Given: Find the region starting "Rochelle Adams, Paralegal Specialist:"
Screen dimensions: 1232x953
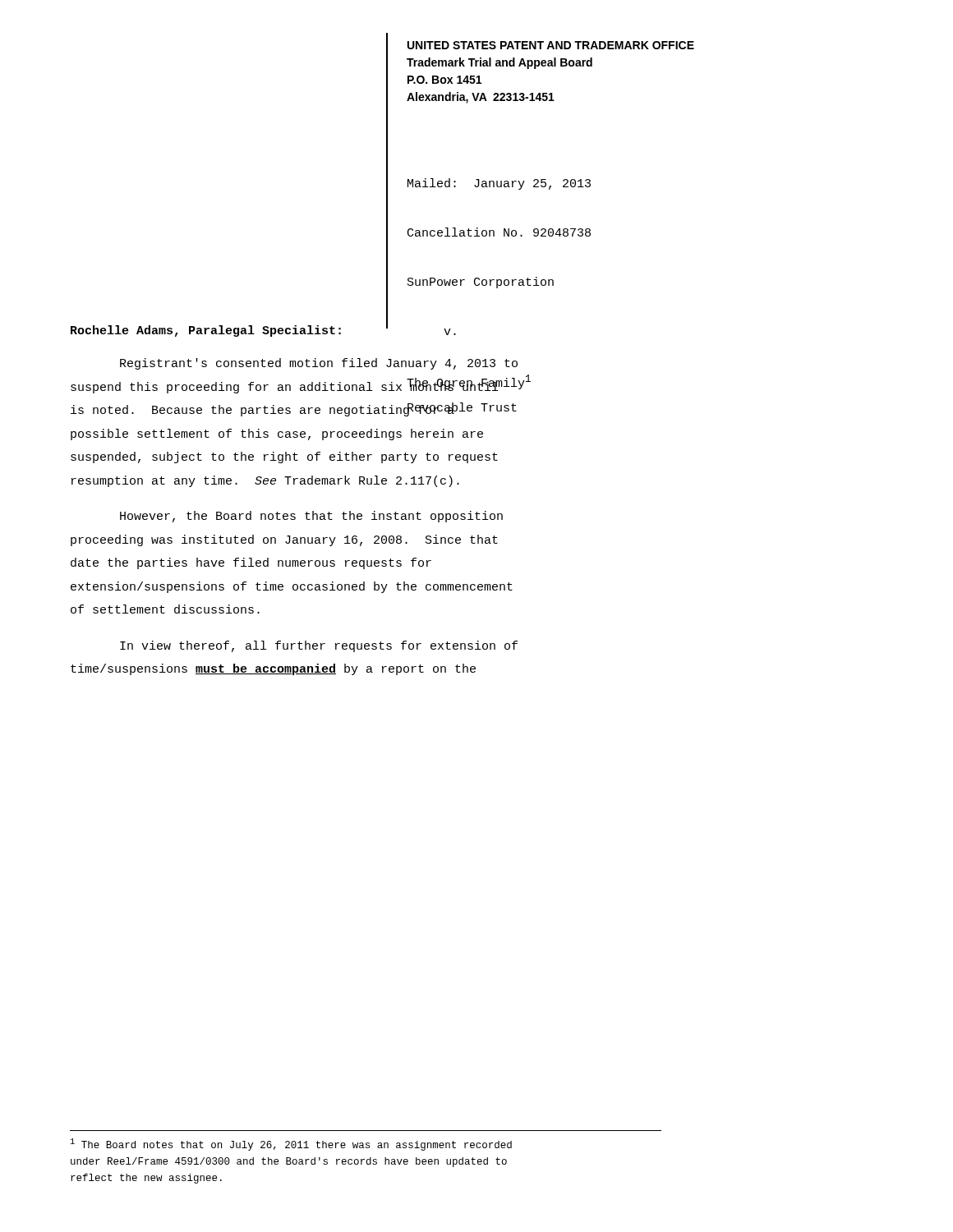Looking at the screenshot, I should (207, 331).
